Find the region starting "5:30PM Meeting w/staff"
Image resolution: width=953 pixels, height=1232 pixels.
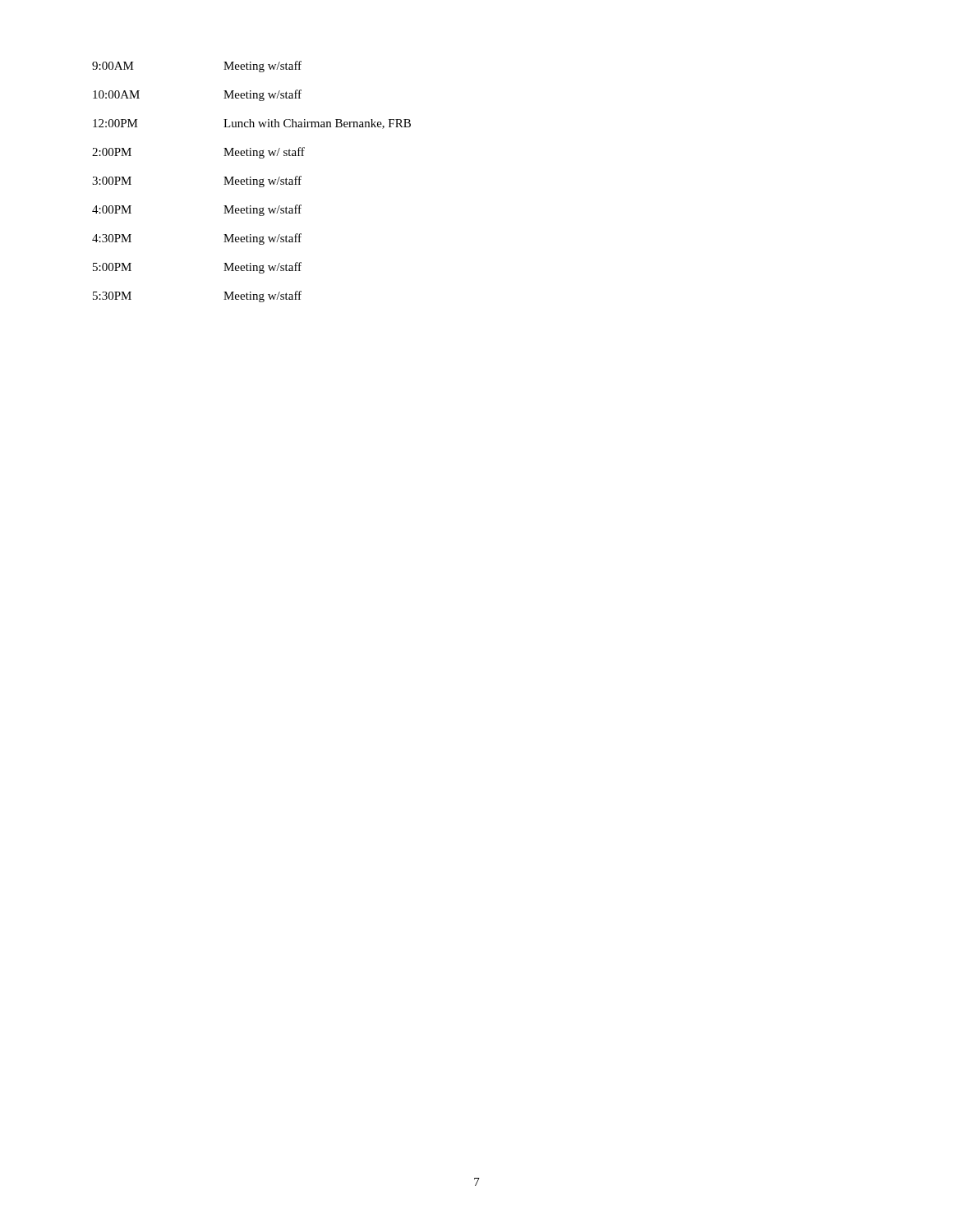110,297
